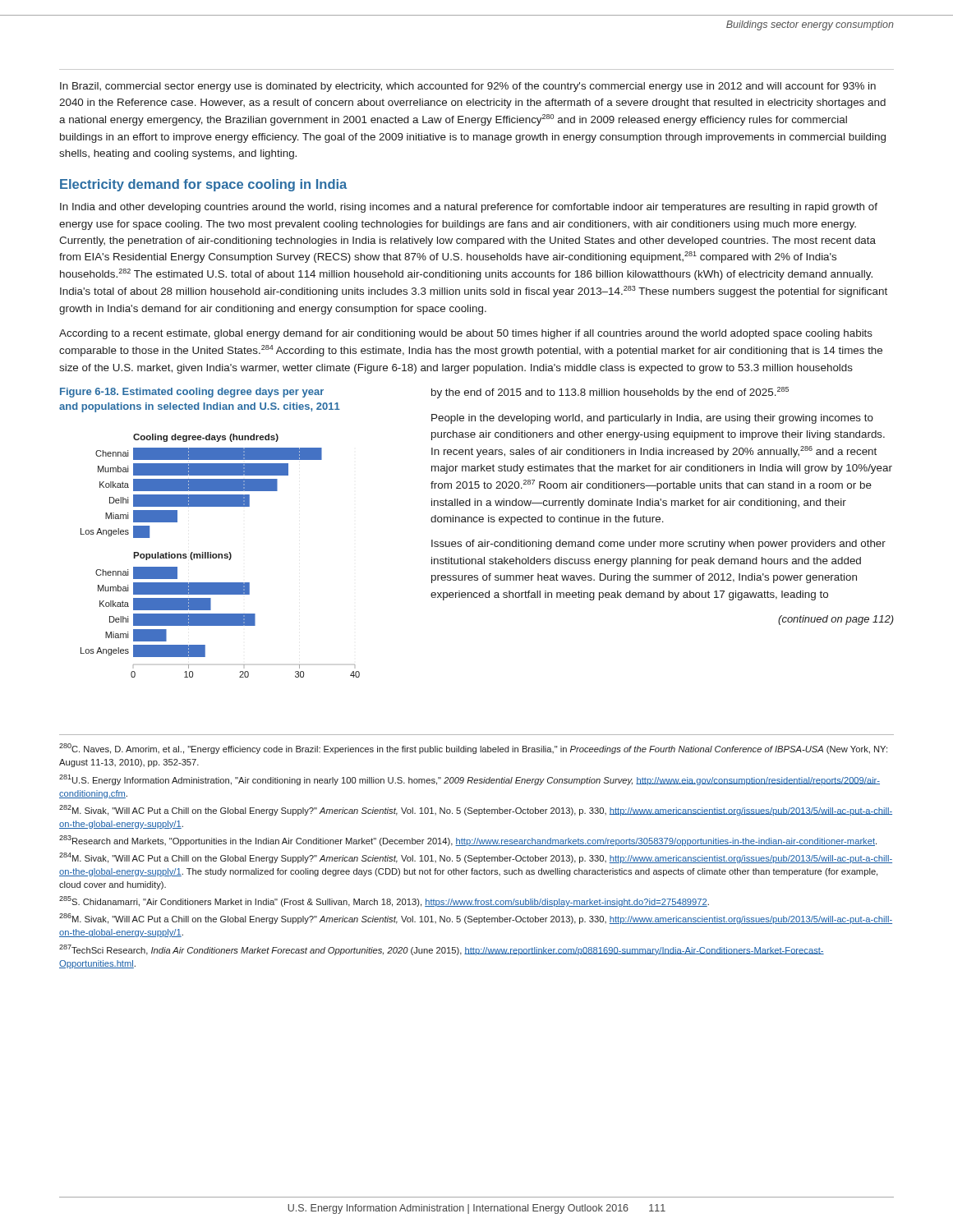953x1232 pixels.
Task: Find the block on this page that starts "284M. Sivak, "Will AC Put"
Action: 476,870
